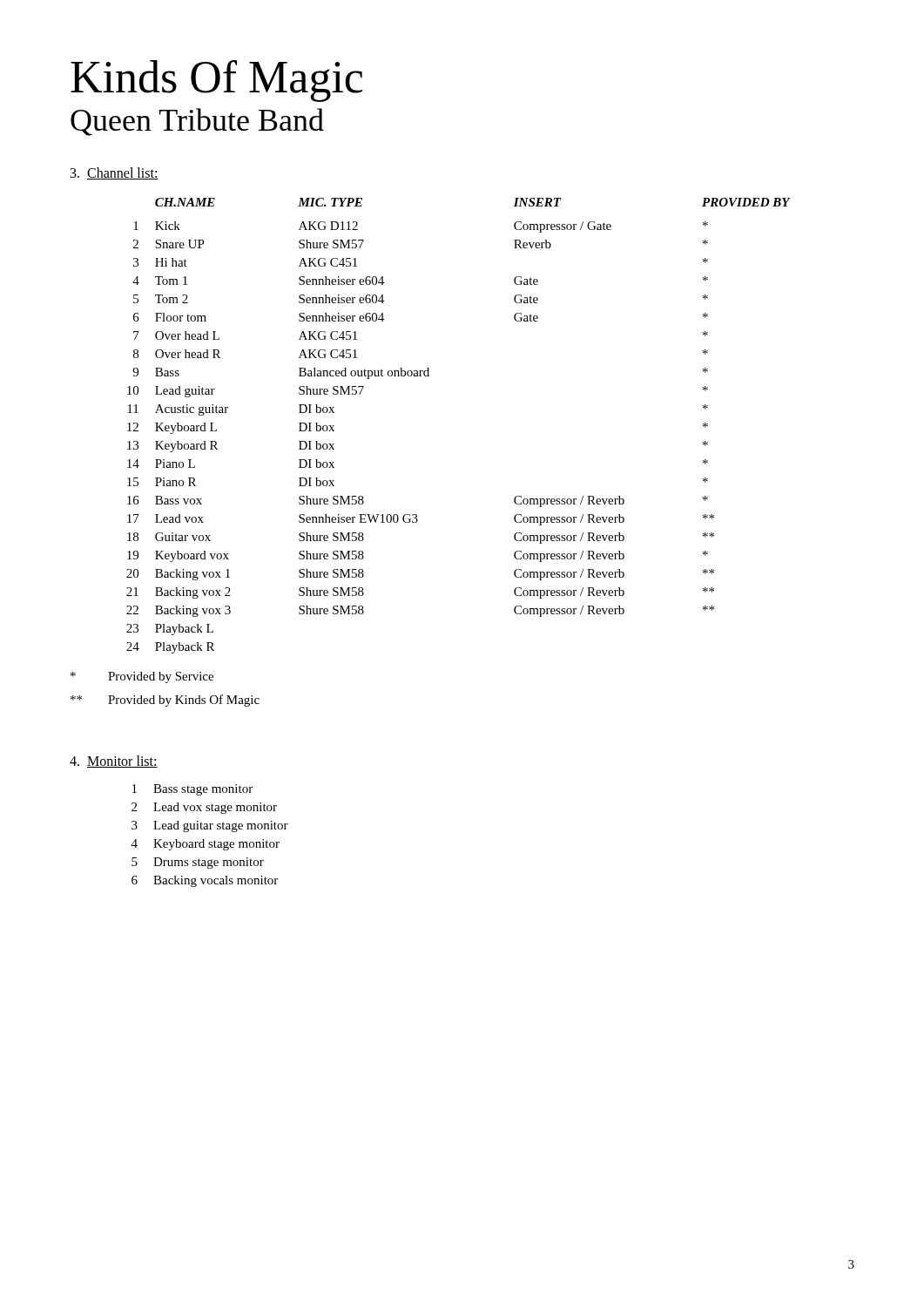
Task: Find the list item containing "** Provided by Kinds Of Magic"
Action: [x=165, y=700]
